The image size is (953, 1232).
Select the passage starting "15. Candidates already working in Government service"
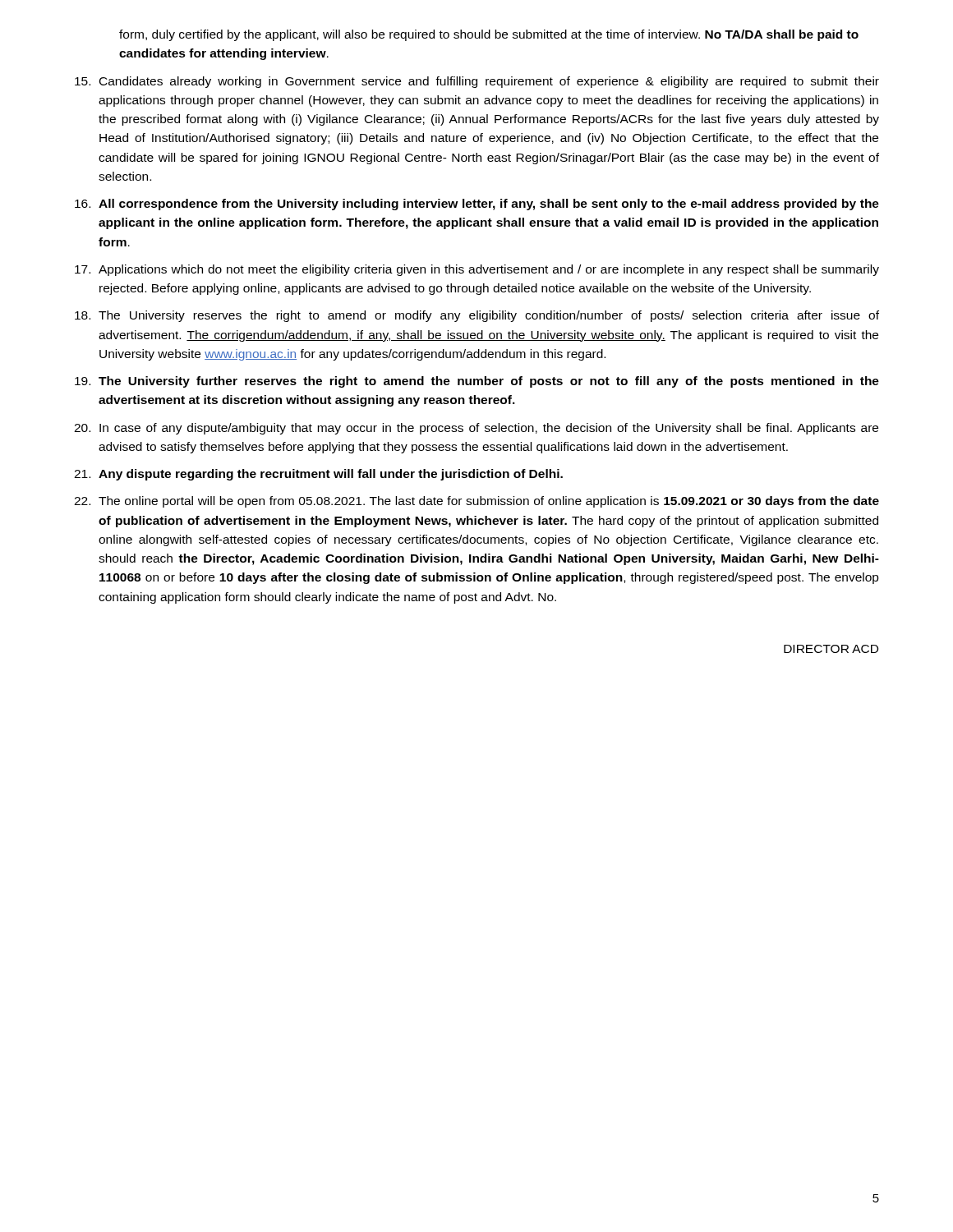[476, 128]
